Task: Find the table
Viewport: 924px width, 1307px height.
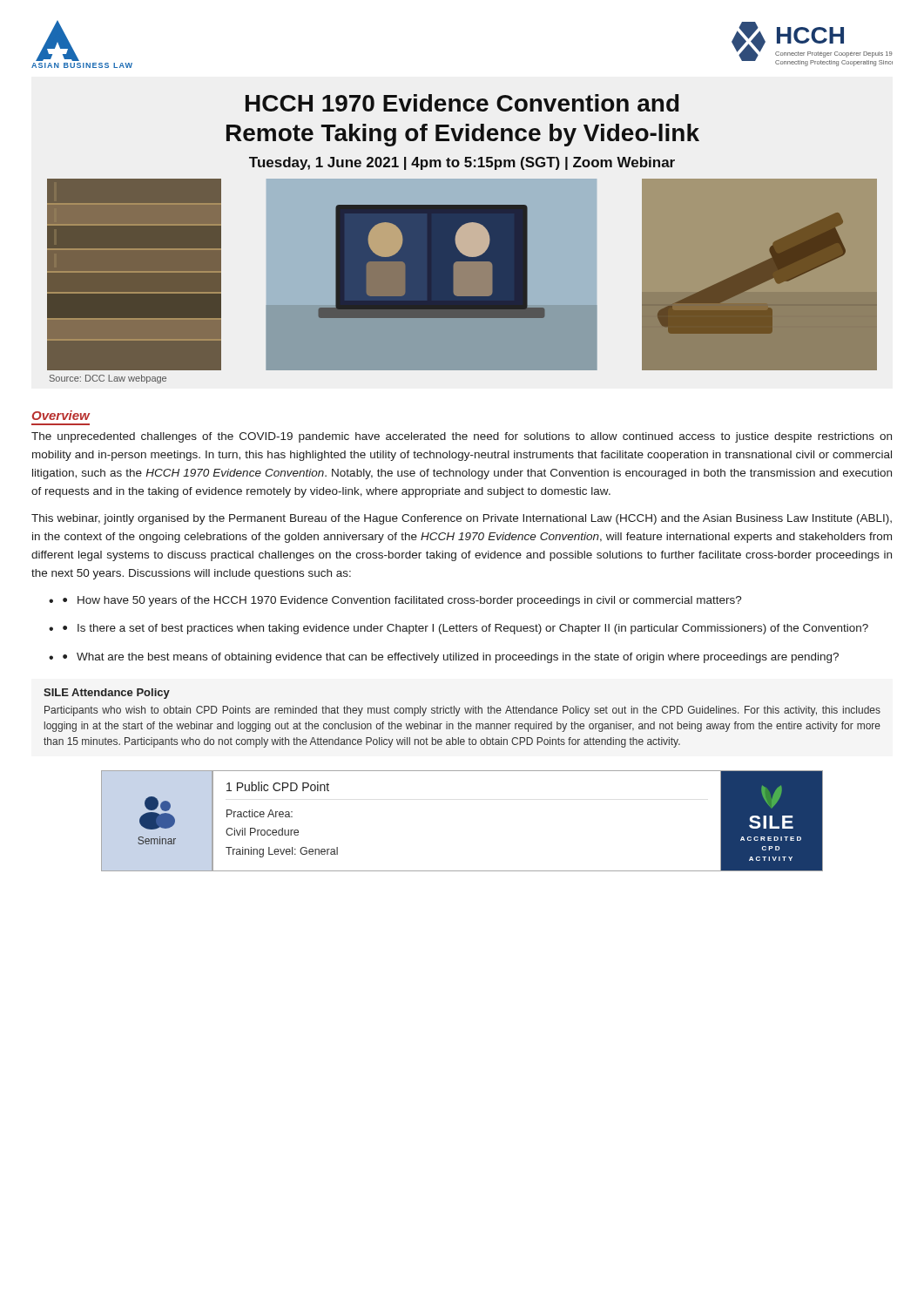Action: (x=462, y=821)
